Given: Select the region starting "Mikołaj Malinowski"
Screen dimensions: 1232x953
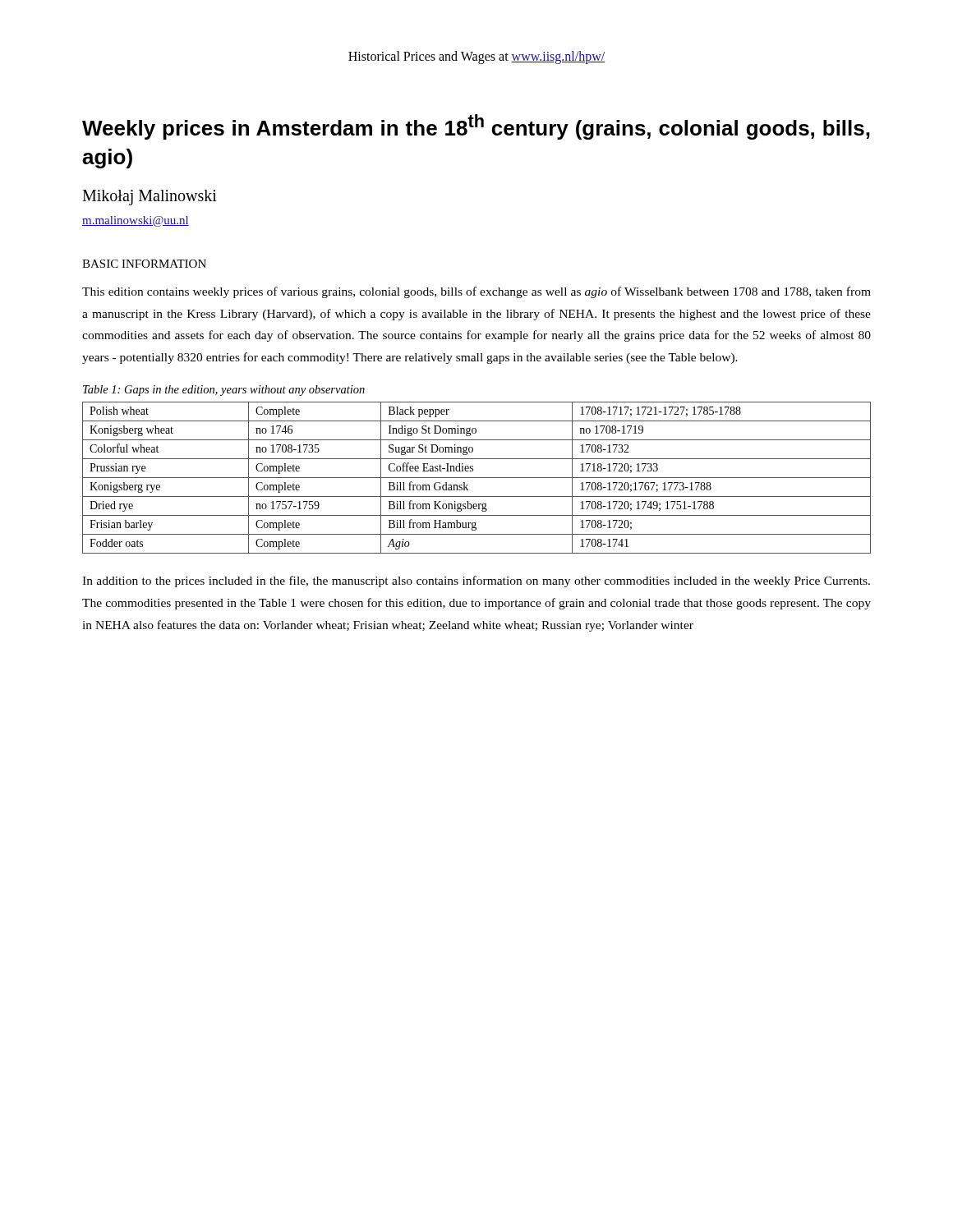Looking at the screenshot, I should pos(149,195).
